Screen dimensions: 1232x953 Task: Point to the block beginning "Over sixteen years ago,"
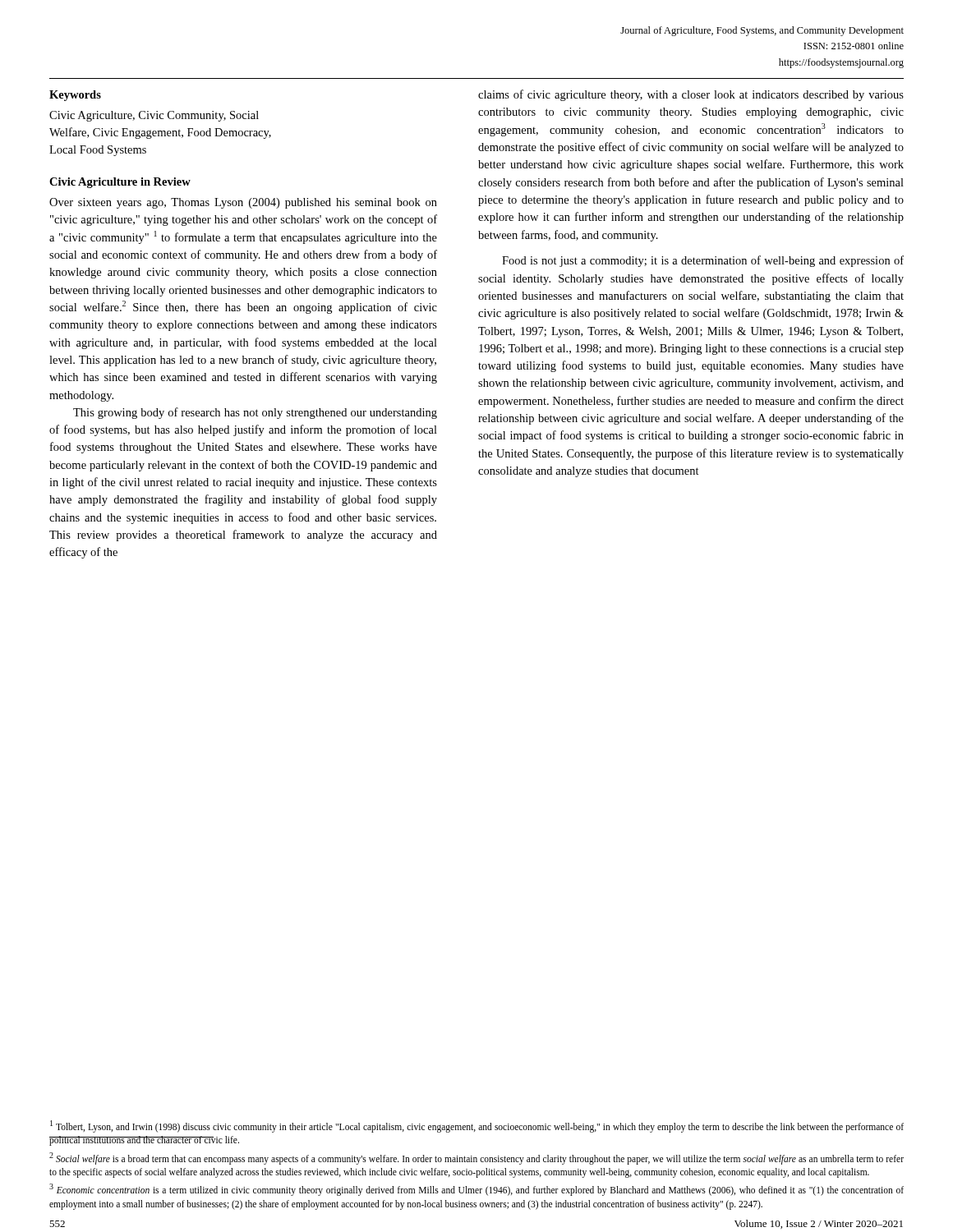point(243,378)
